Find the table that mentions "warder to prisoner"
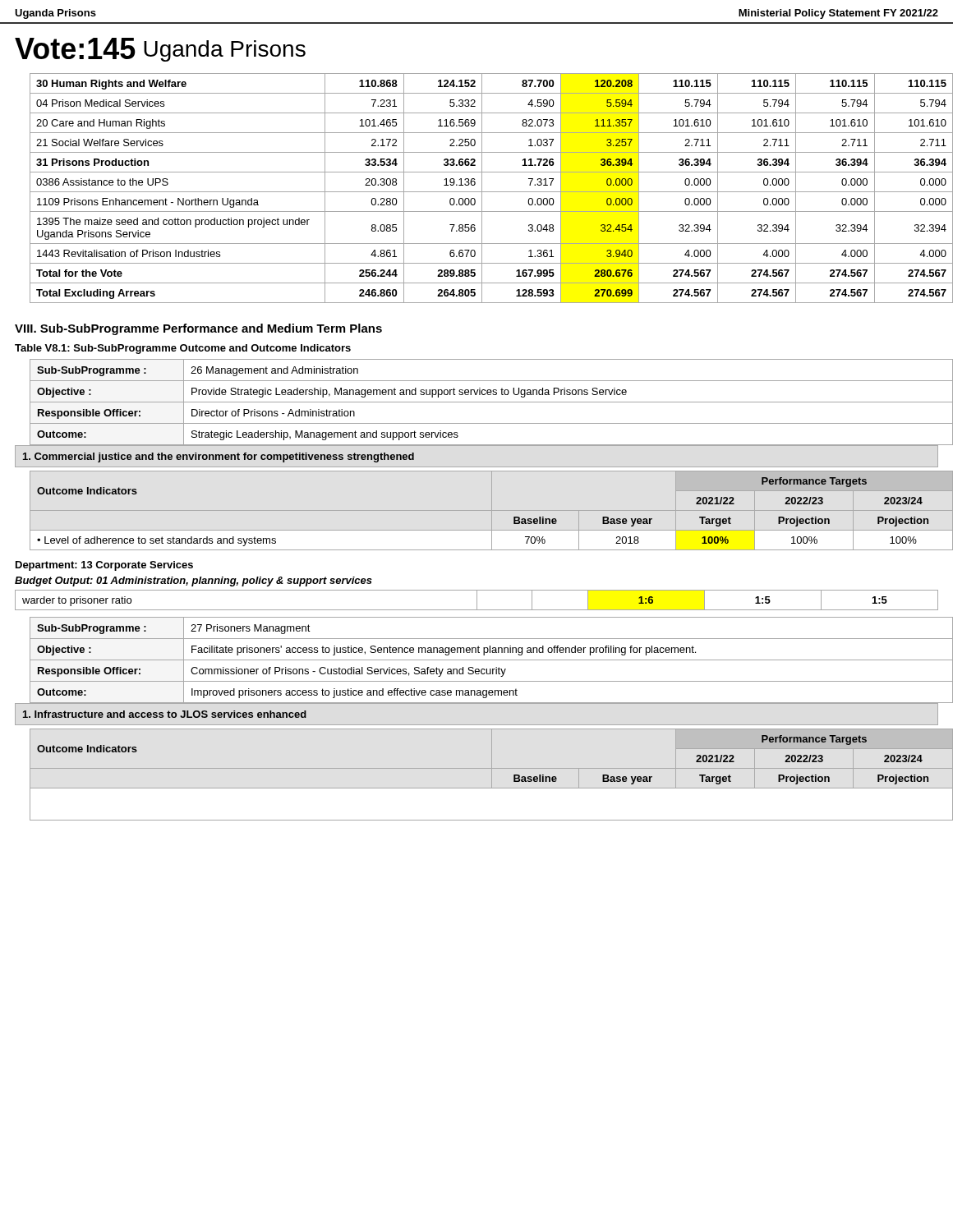Viewport: 953px width, 1232px height. [x=476, y=600]
